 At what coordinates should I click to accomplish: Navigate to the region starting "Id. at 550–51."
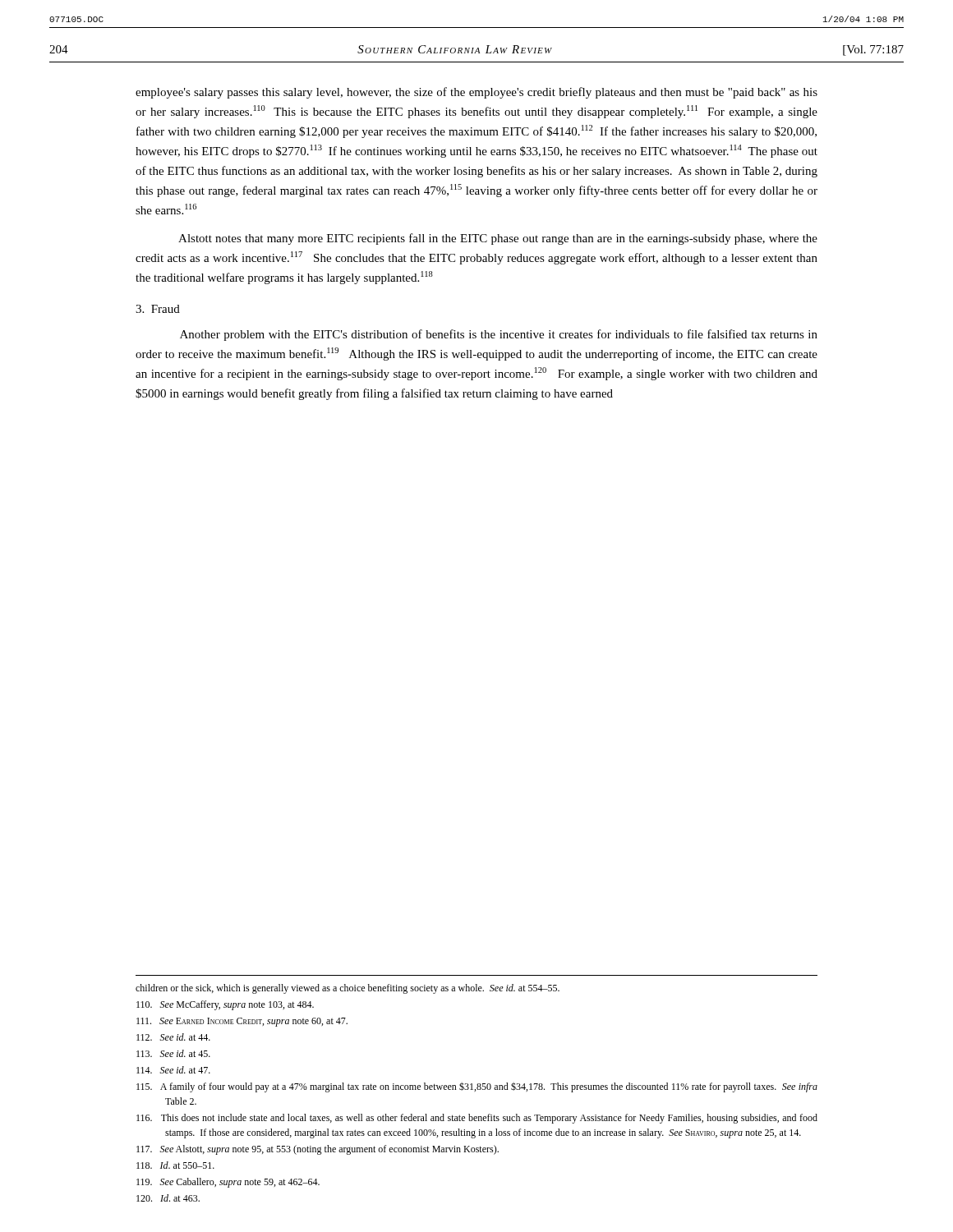[x=175, y=1165]
